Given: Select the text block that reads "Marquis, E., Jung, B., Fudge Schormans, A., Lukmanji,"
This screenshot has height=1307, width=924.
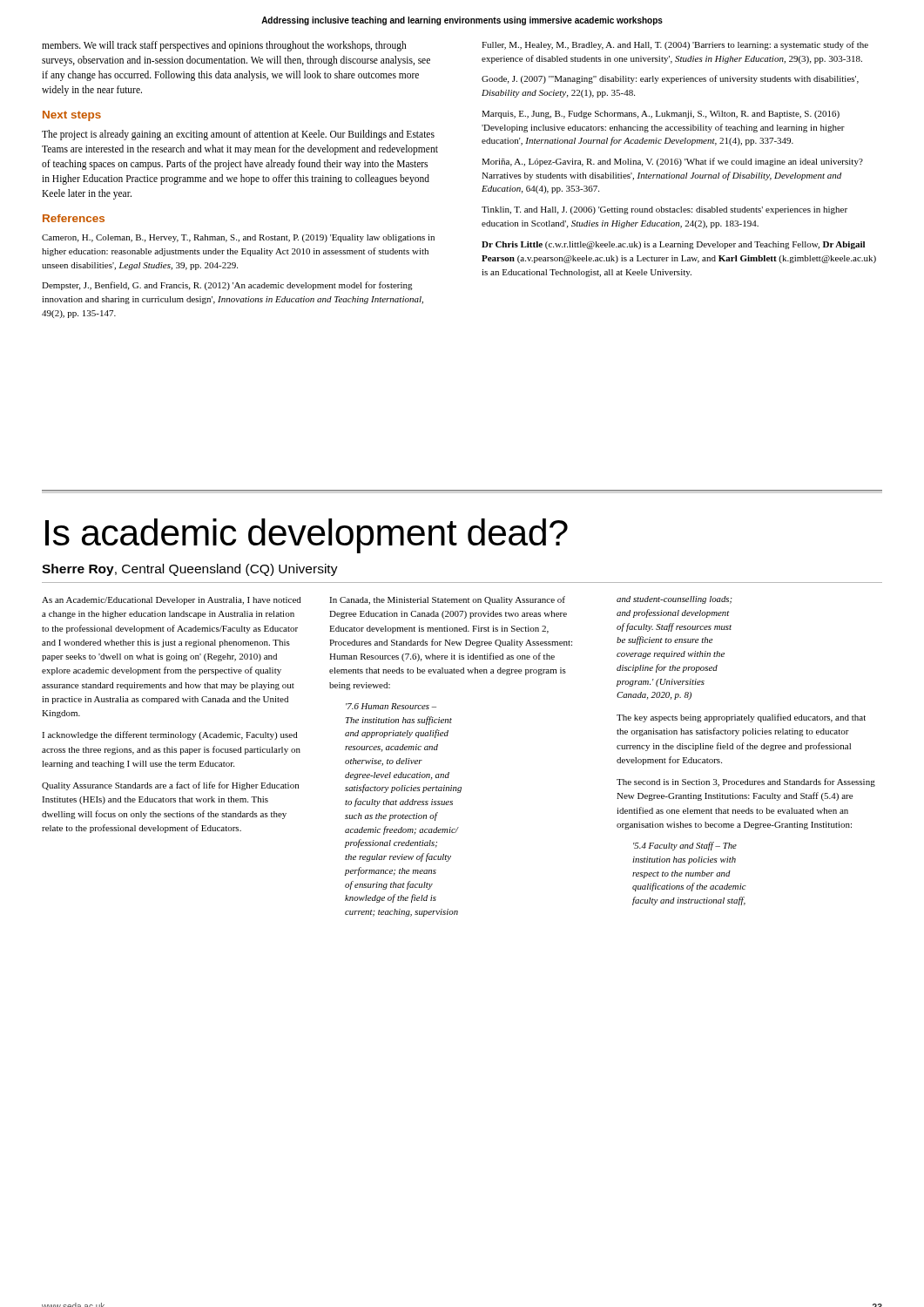Looking at the screenshot, I should point(680,128).
